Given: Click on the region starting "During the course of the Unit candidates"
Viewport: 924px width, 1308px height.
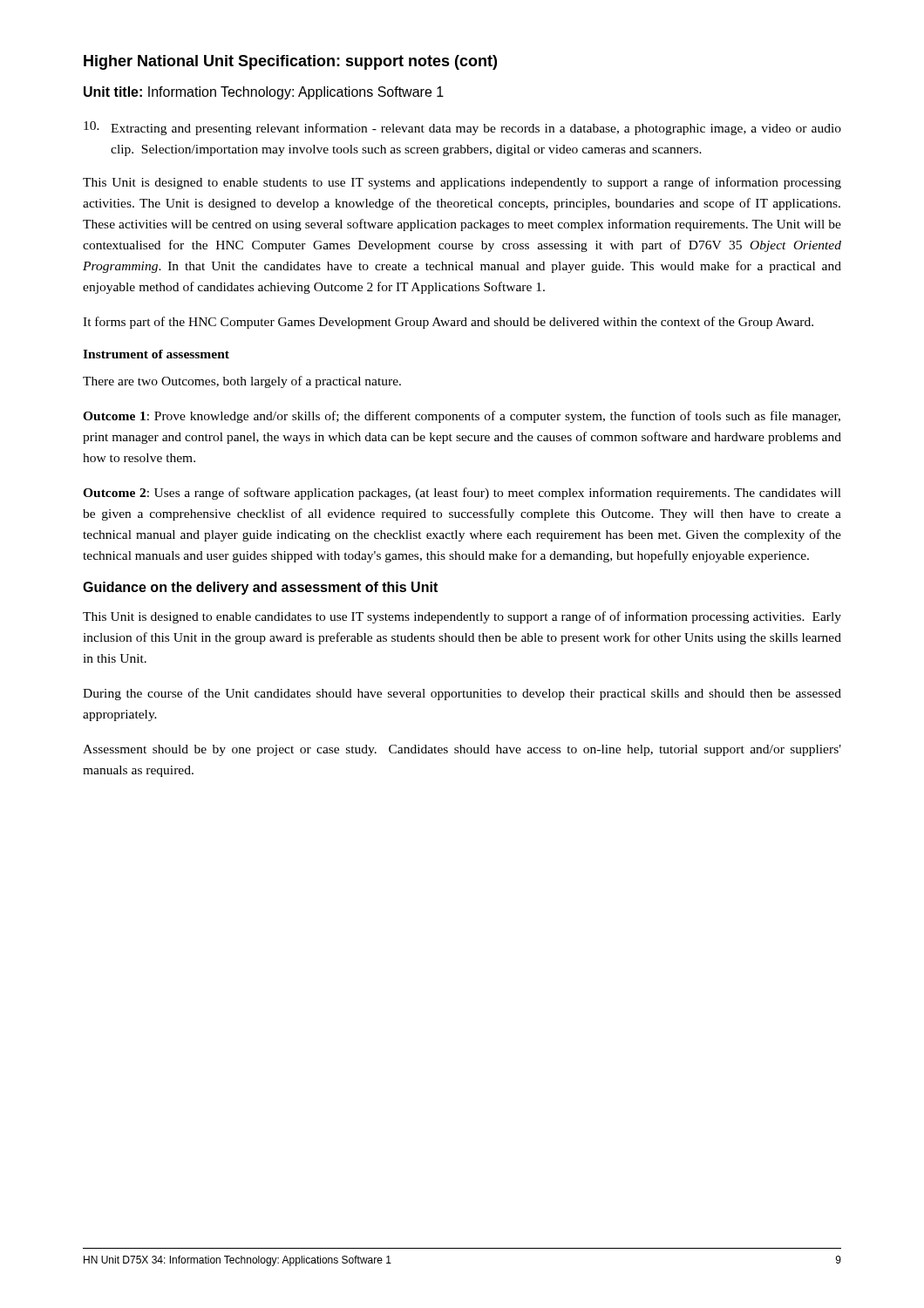Looking at the screenshot, I should (462, 704).
